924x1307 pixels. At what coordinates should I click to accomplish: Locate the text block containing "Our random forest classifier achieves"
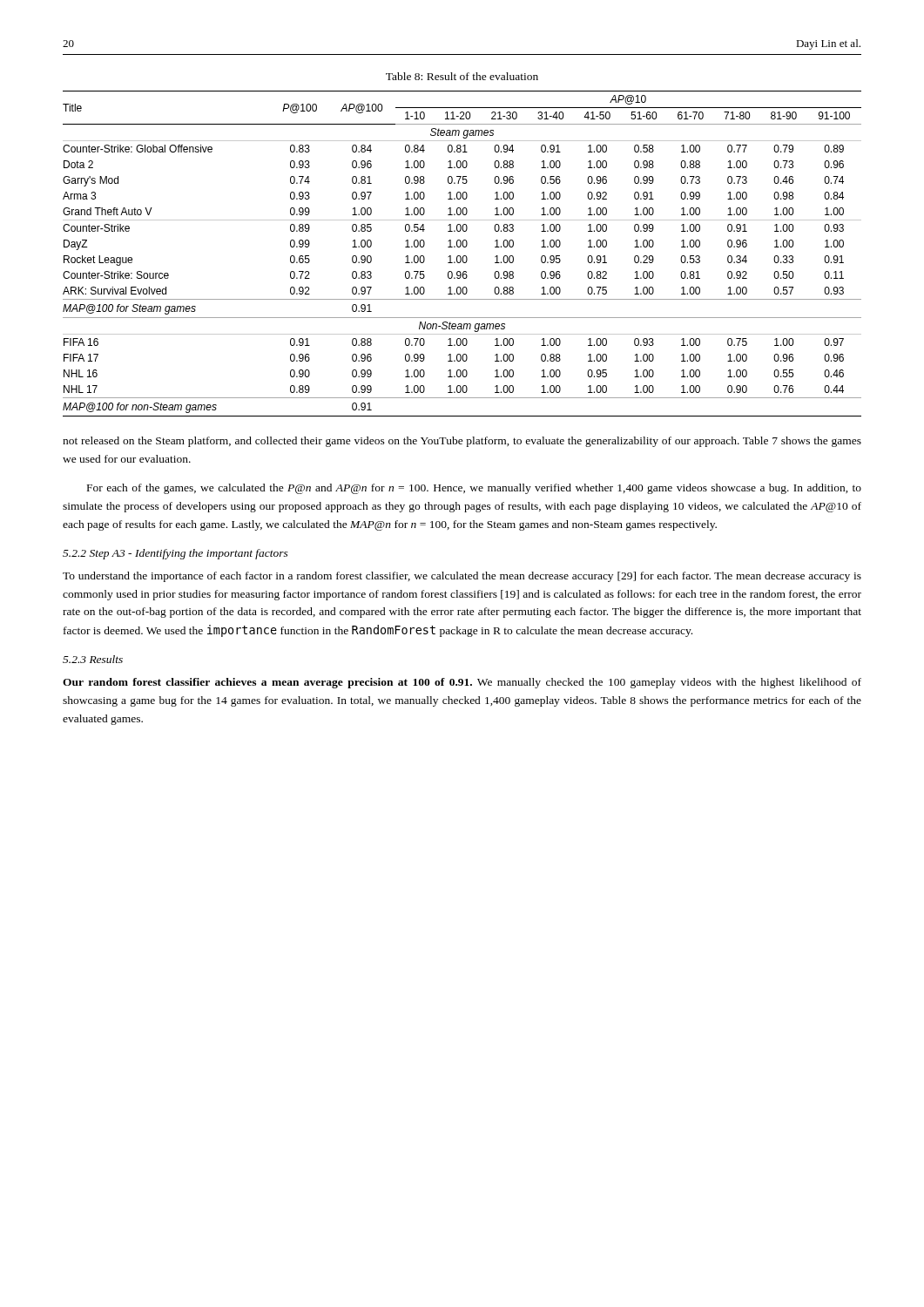click(x=462, y=700)
